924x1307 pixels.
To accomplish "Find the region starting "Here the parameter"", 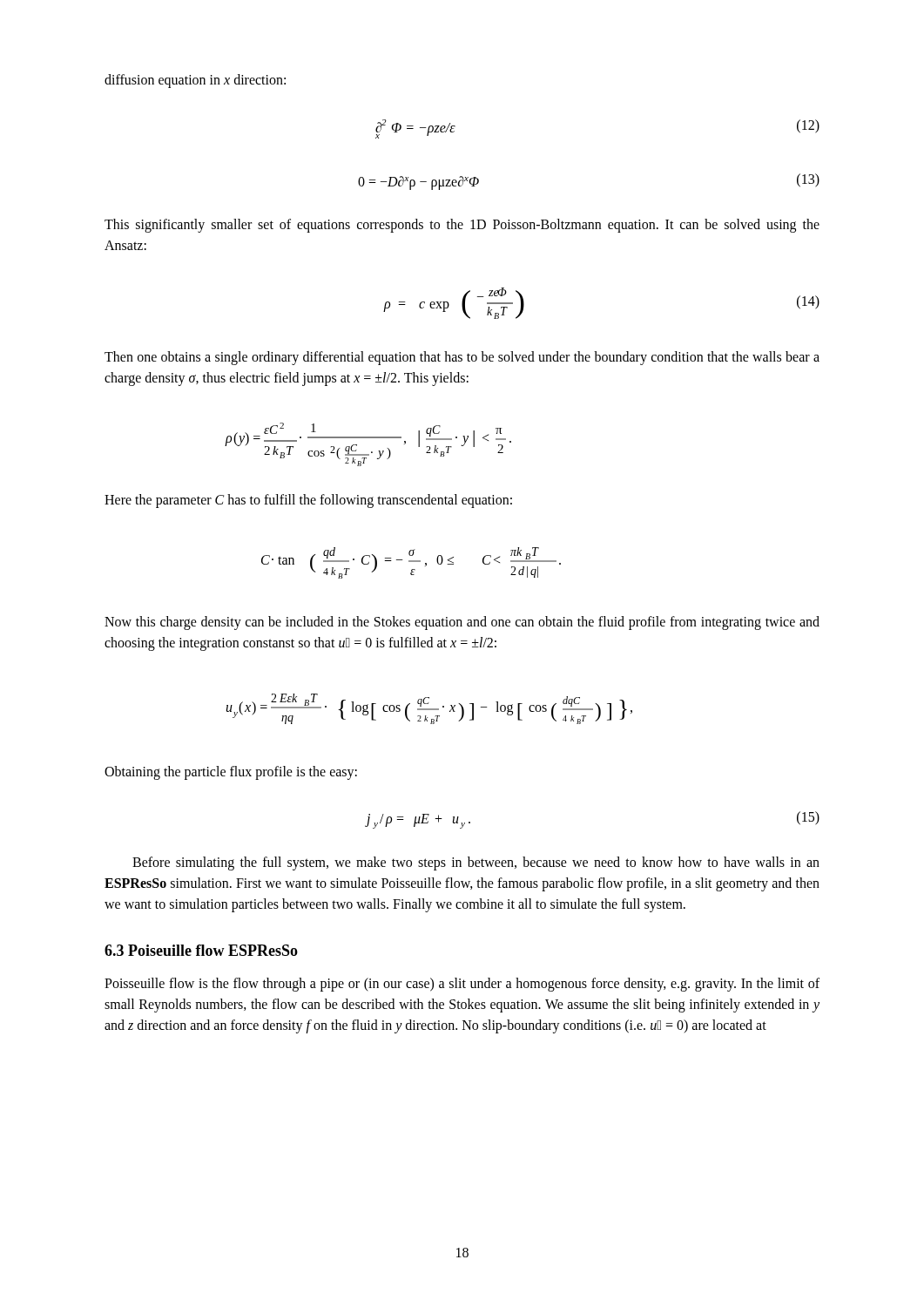I will tap(462, 500).
